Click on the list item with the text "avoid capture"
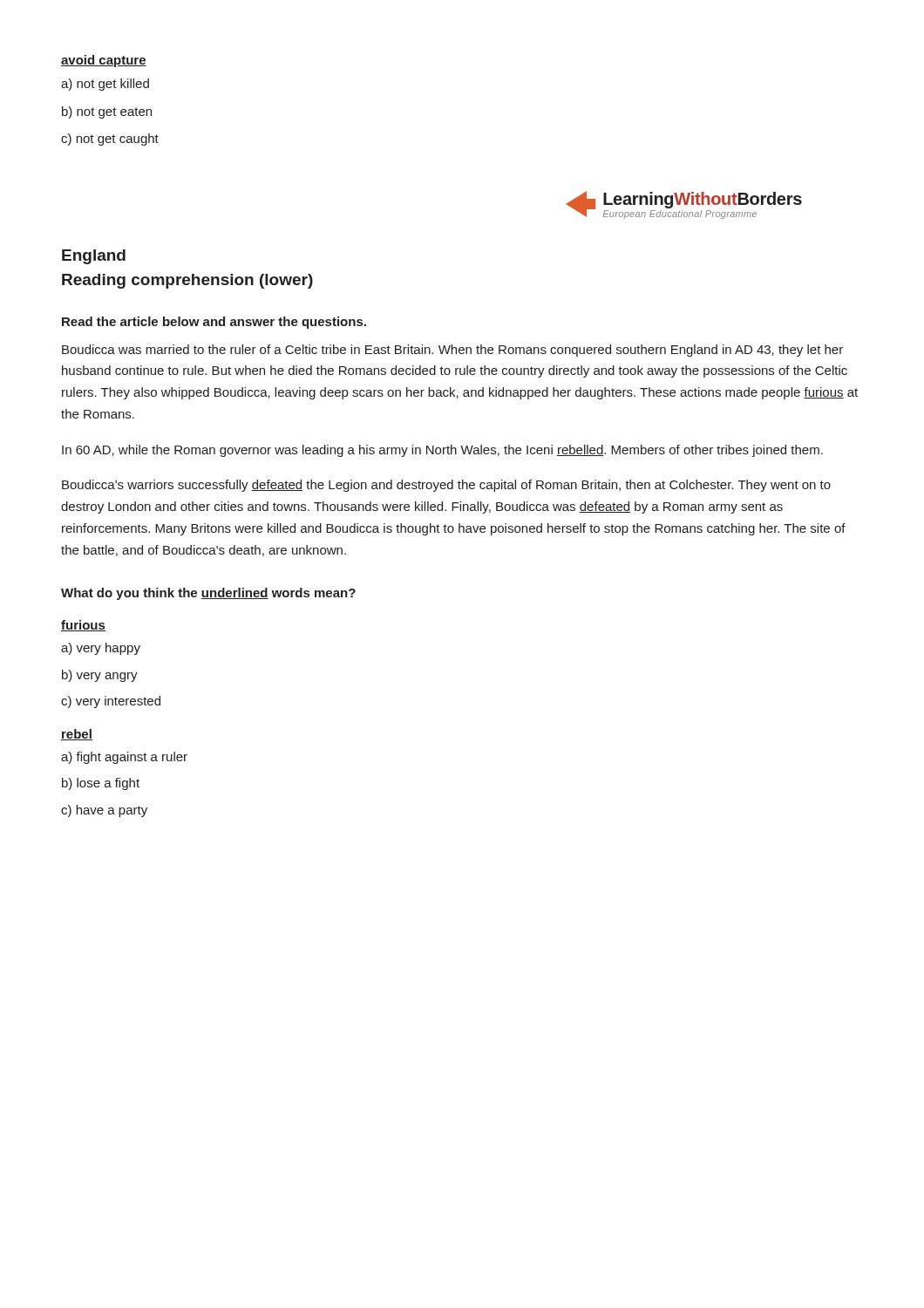924x1308 pixels. (x=103, y=60)
